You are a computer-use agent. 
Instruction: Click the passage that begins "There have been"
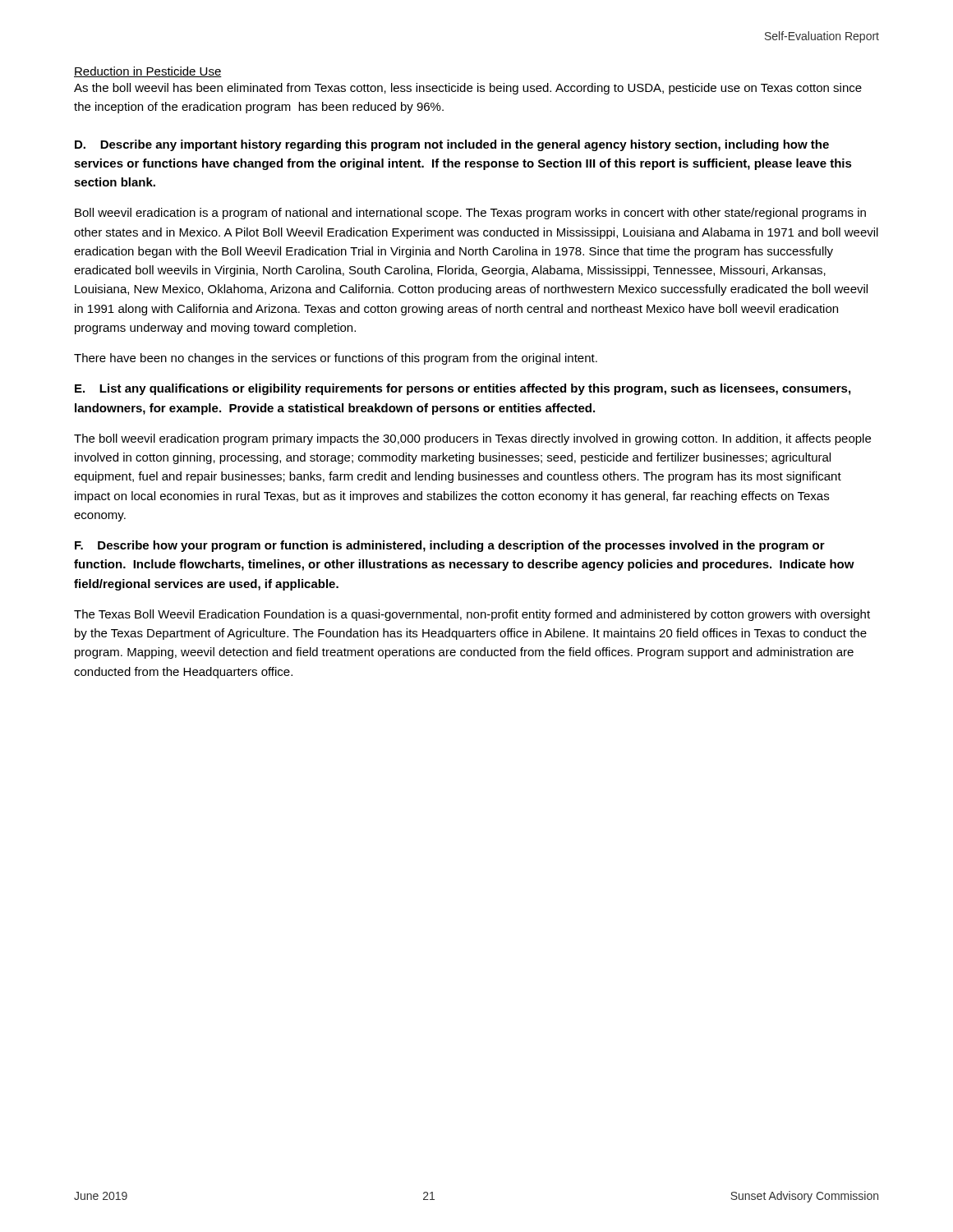pos(336,358)
